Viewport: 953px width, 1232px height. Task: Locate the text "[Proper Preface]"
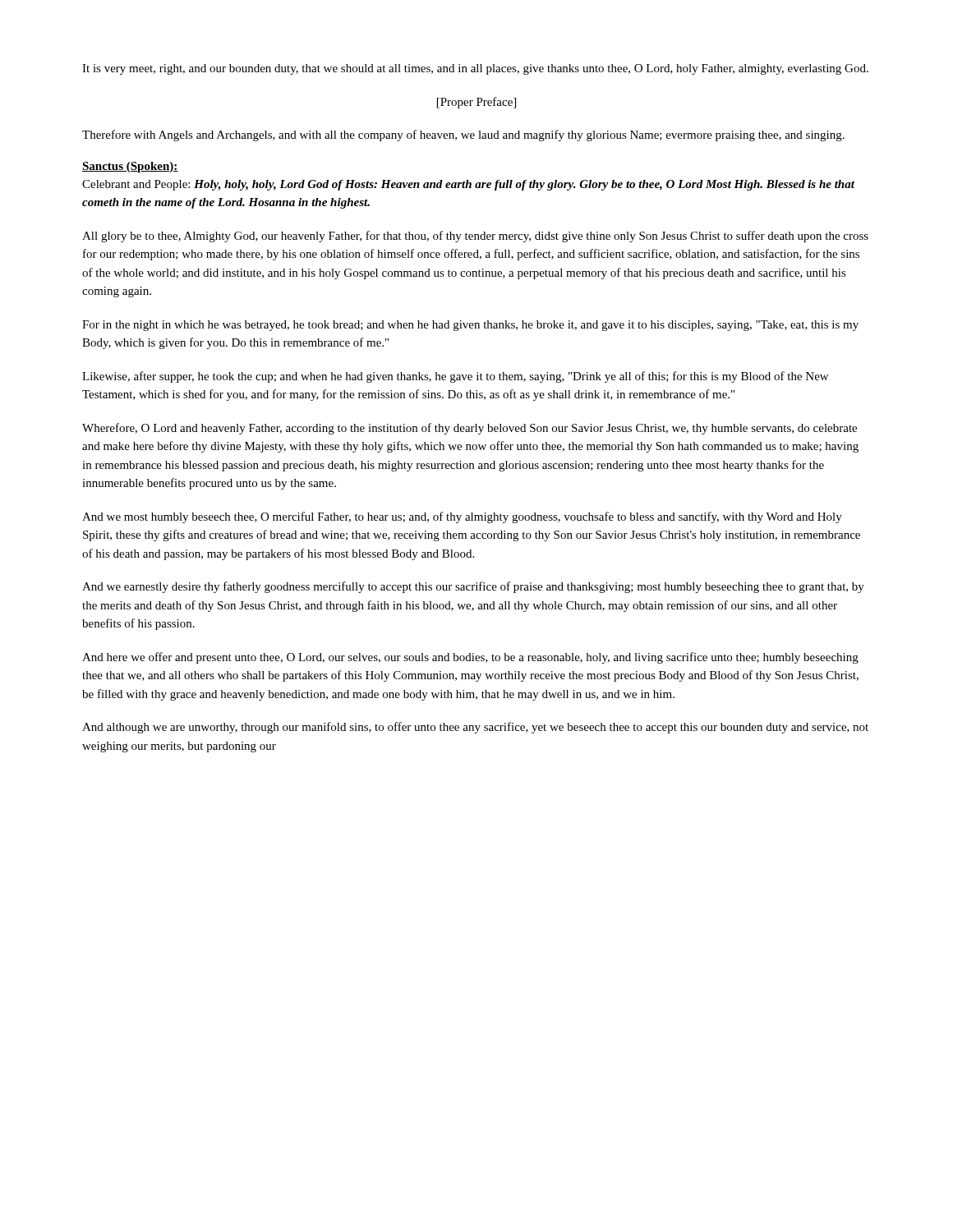coord(476,101)
